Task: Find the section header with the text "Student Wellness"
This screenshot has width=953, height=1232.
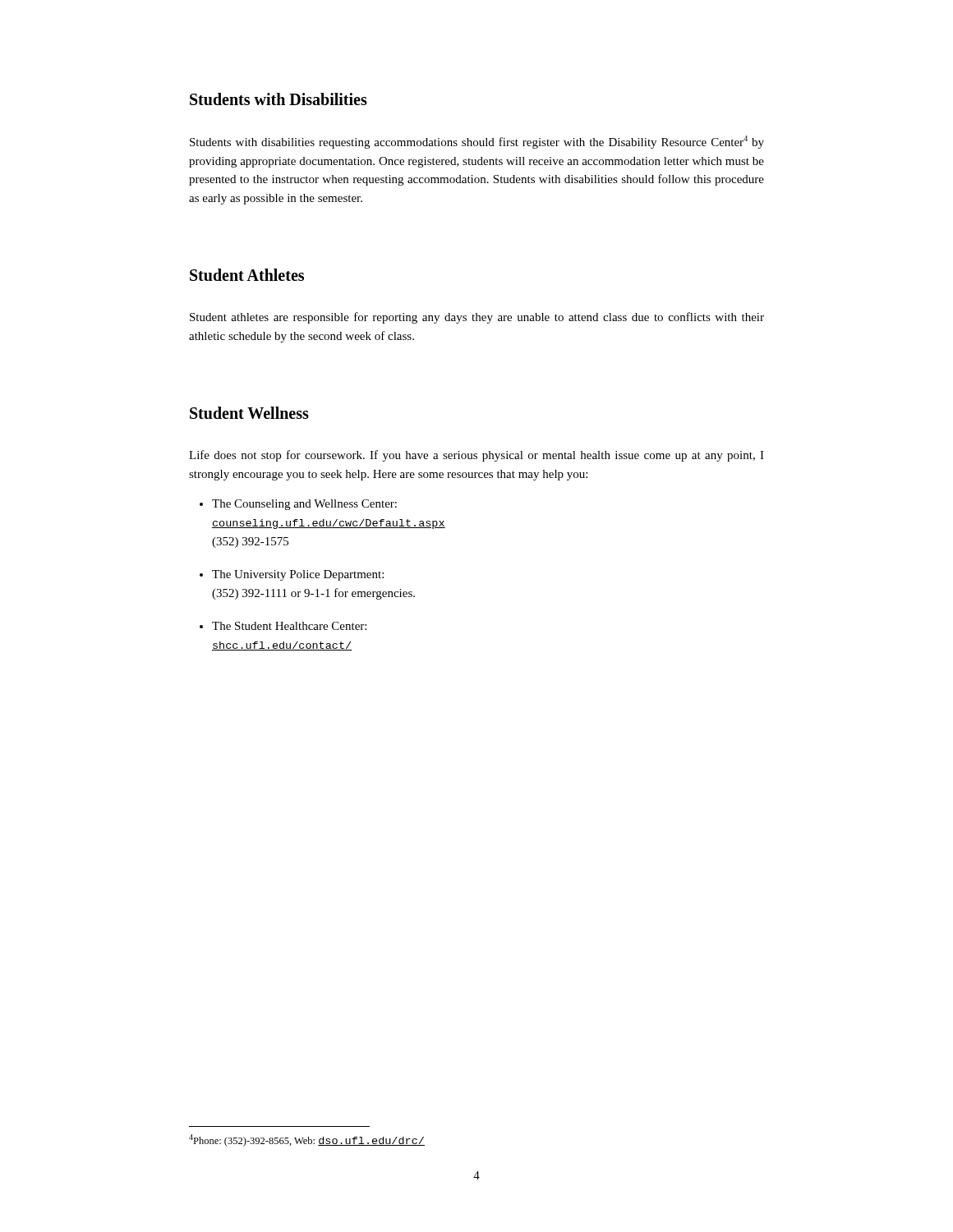Action: click(x=249, y=413)
